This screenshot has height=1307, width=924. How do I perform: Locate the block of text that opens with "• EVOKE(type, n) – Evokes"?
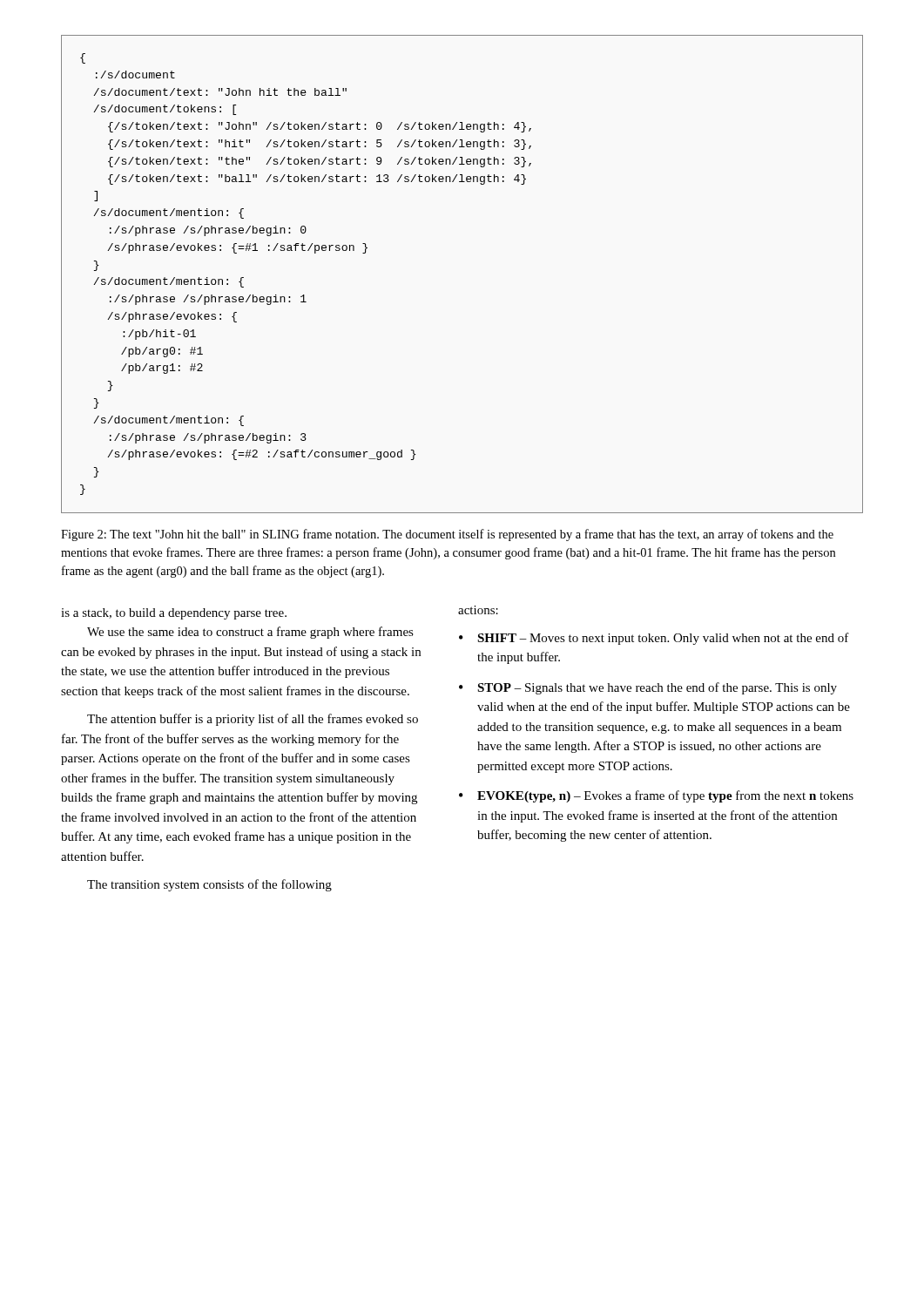(661, 816)
